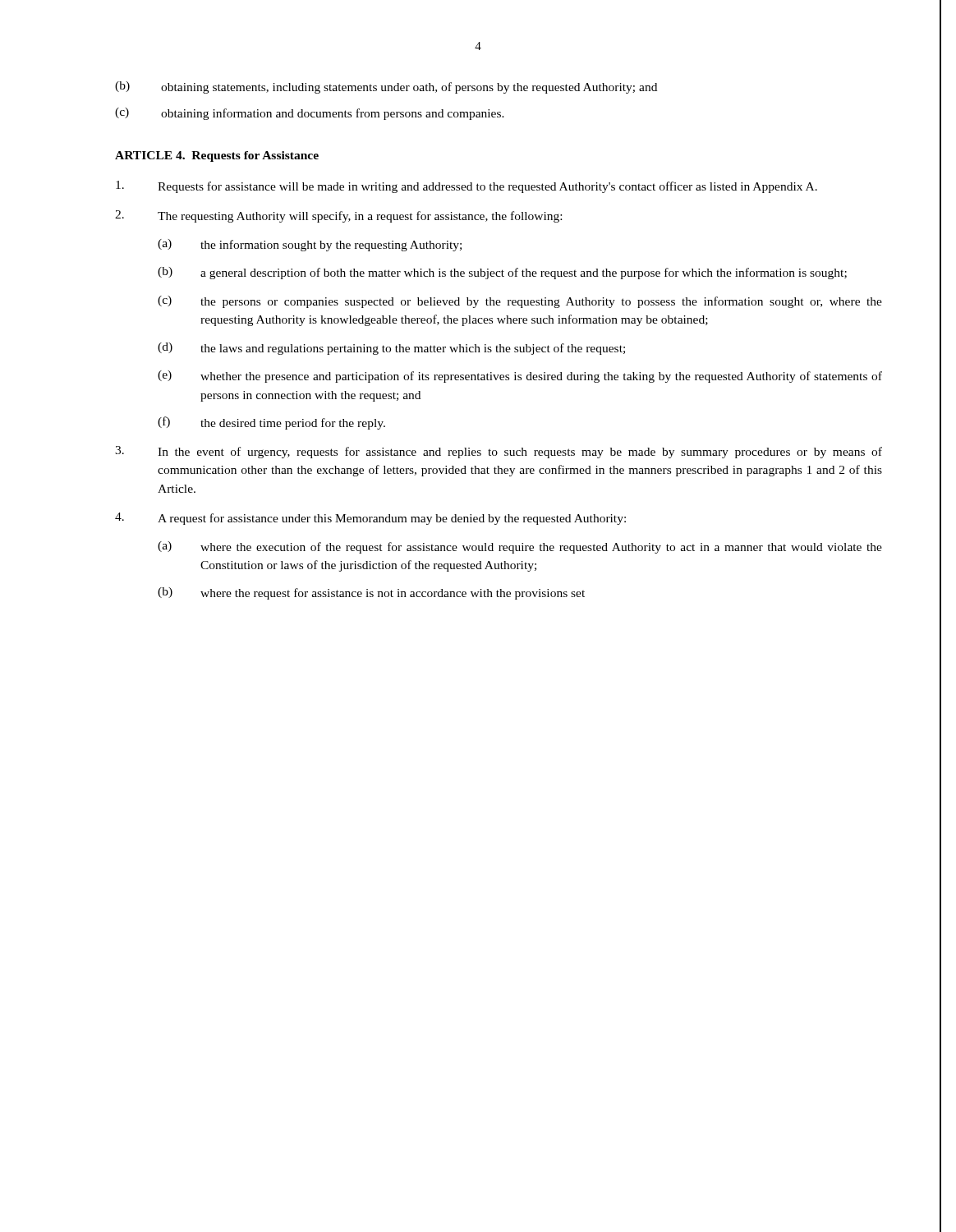The height and width of the screenshot is (1232, 956).
Task: Point to the text block starting "(d) the laws"
Action: coord(520,348)
